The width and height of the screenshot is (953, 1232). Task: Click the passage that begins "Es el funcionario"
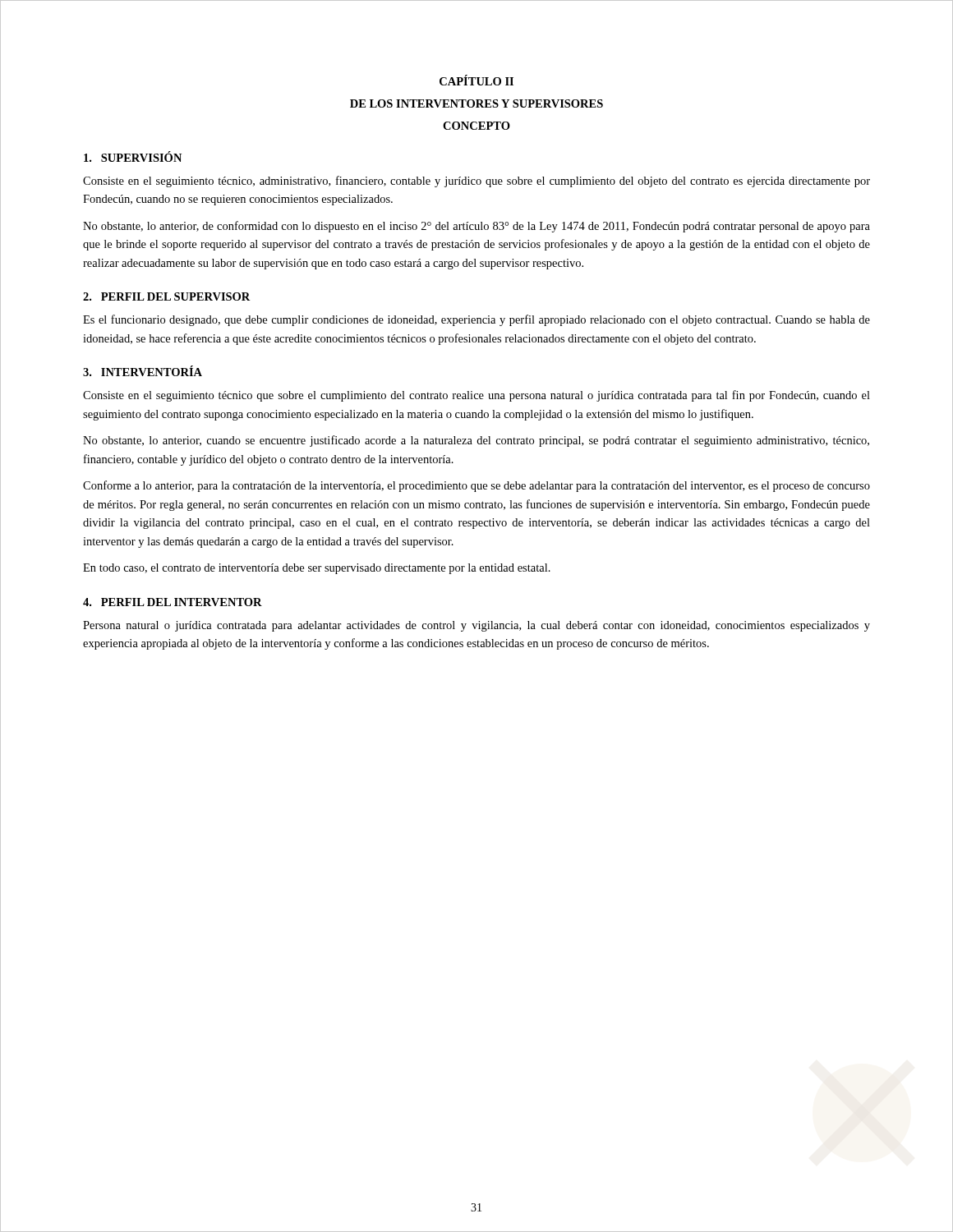click(476, 329)
